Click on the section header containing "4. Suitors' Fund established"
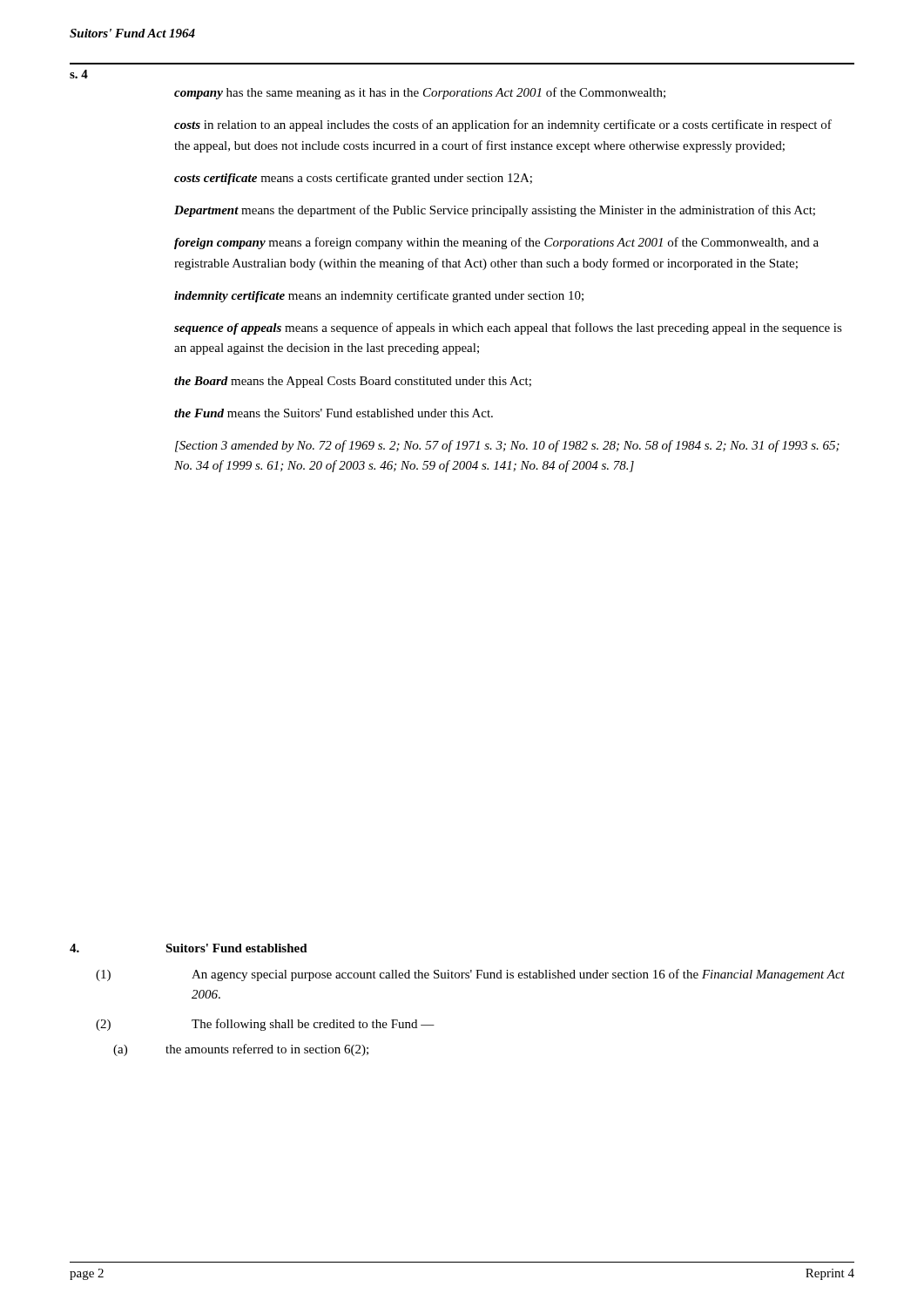The height and width of the screenshot is (1307, 924). point(188,948)
